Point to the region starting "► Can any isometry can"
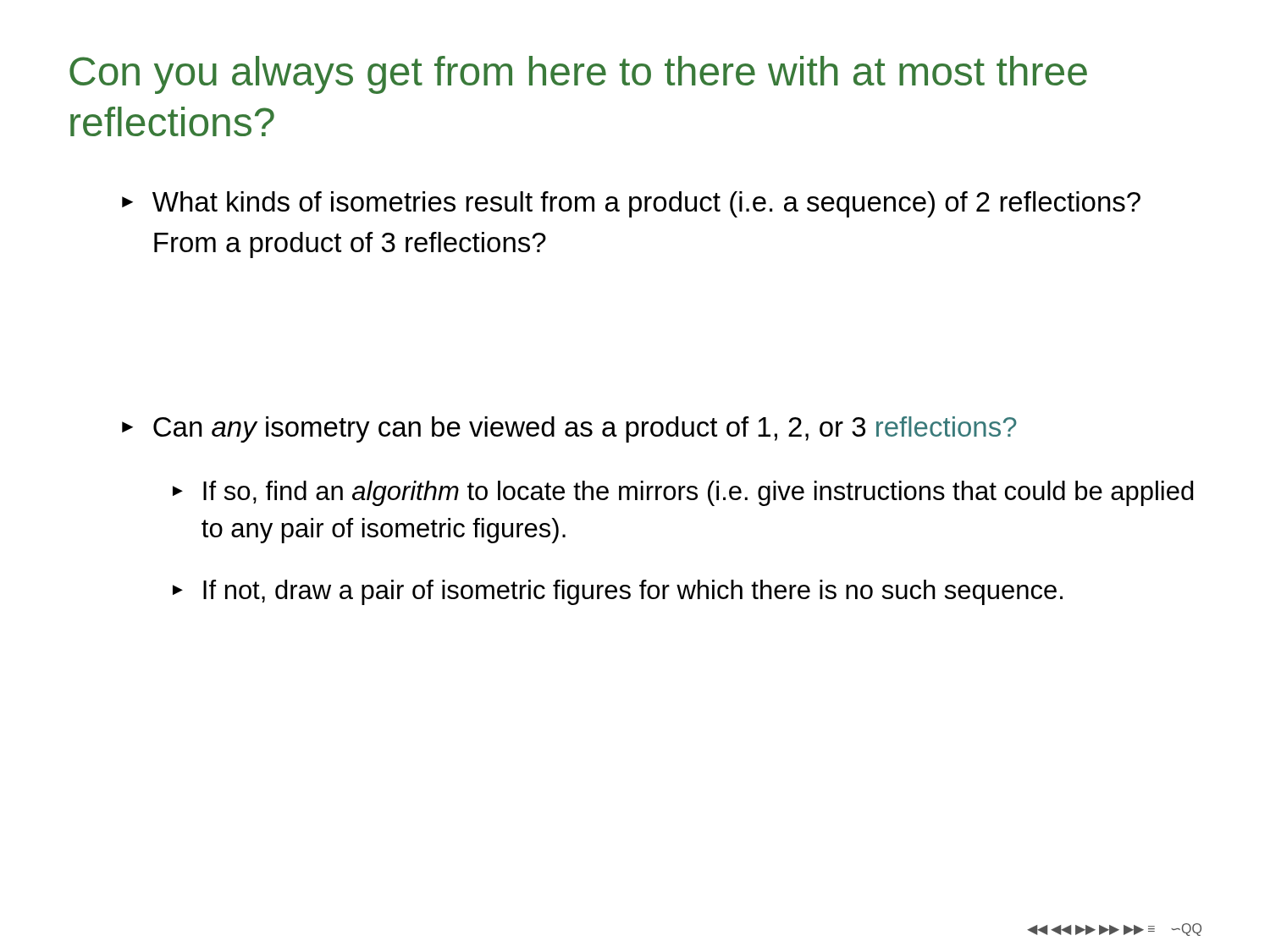The width and height of the screenshot is (1270, 952). point(660,427)
